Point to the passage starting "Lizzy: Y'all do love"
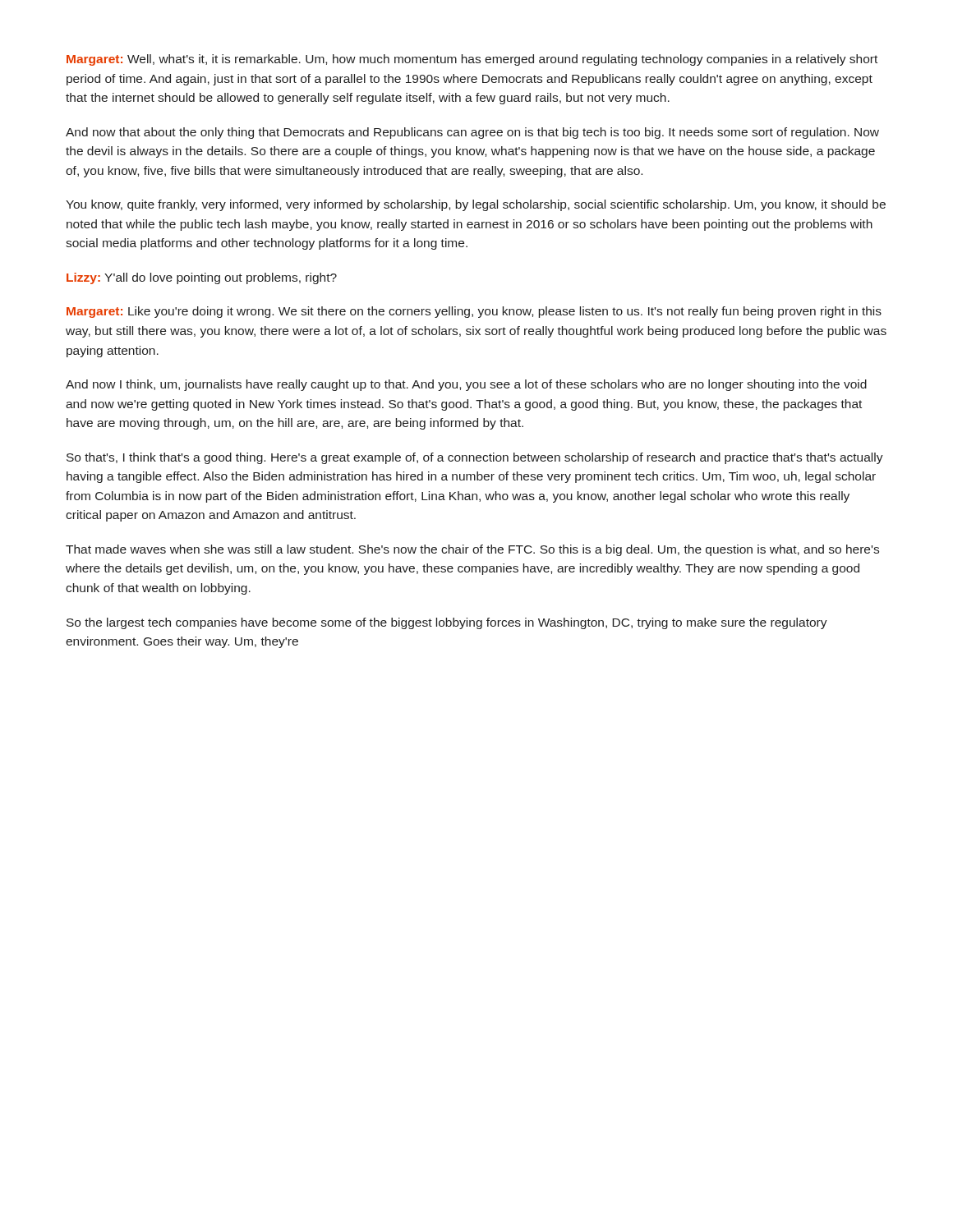The width and height of the screenshot is (953, 1232). click(201, 277)
